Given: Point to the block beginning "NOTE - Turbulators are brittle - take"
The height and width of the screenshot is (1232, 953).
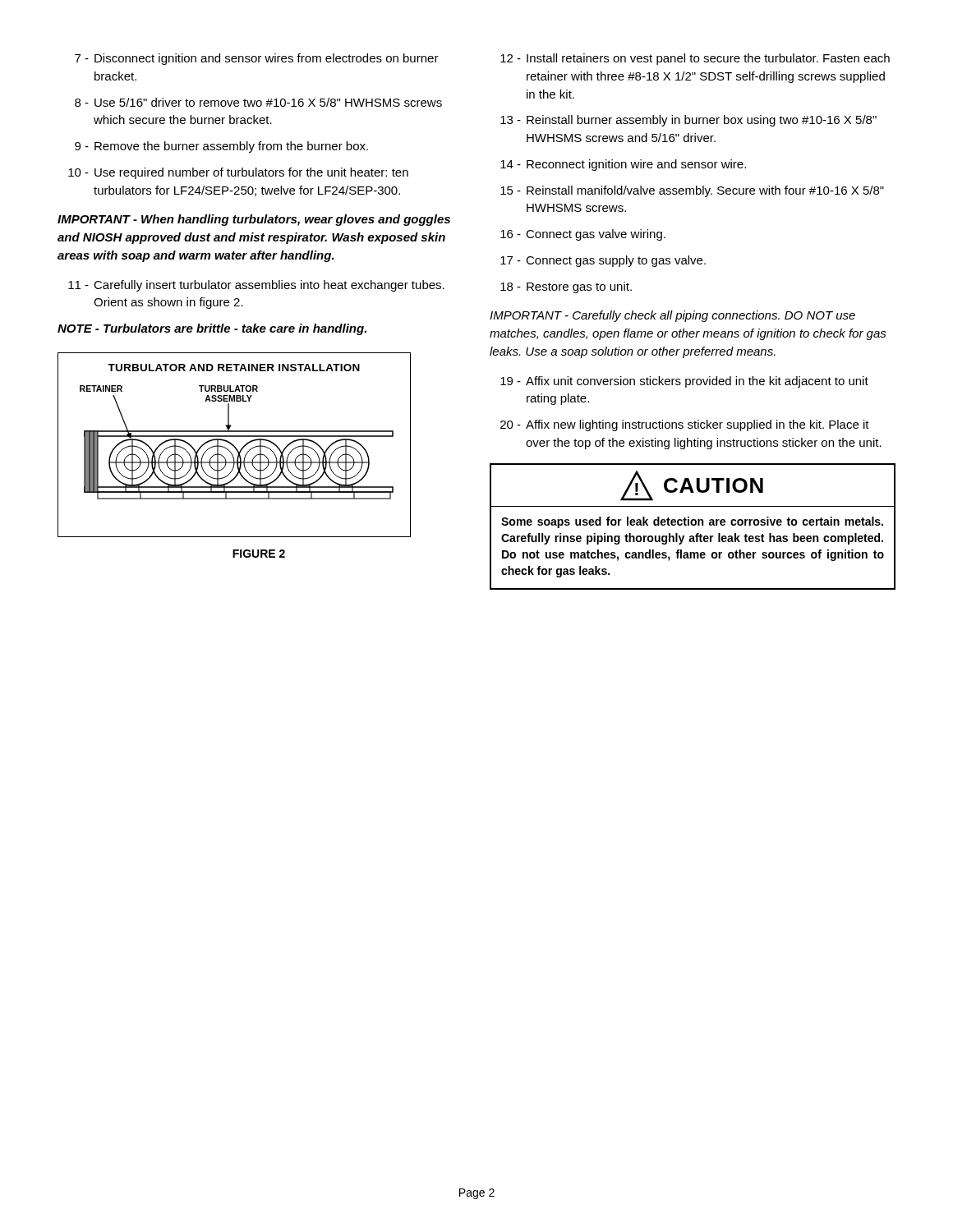Looking at the screenshot, I should pos(212,328).
